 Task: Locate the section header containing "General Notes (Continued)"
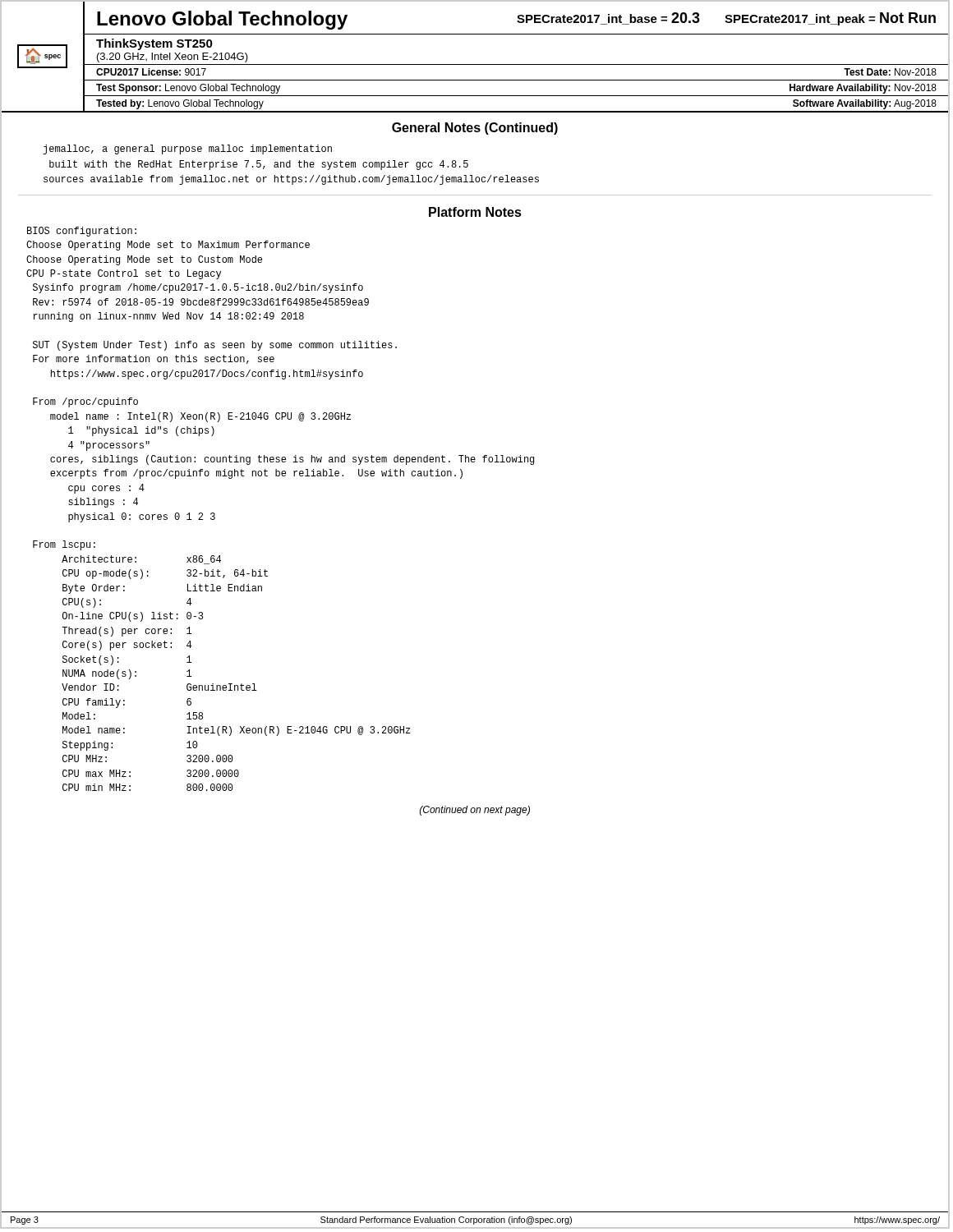coord(475,128)
